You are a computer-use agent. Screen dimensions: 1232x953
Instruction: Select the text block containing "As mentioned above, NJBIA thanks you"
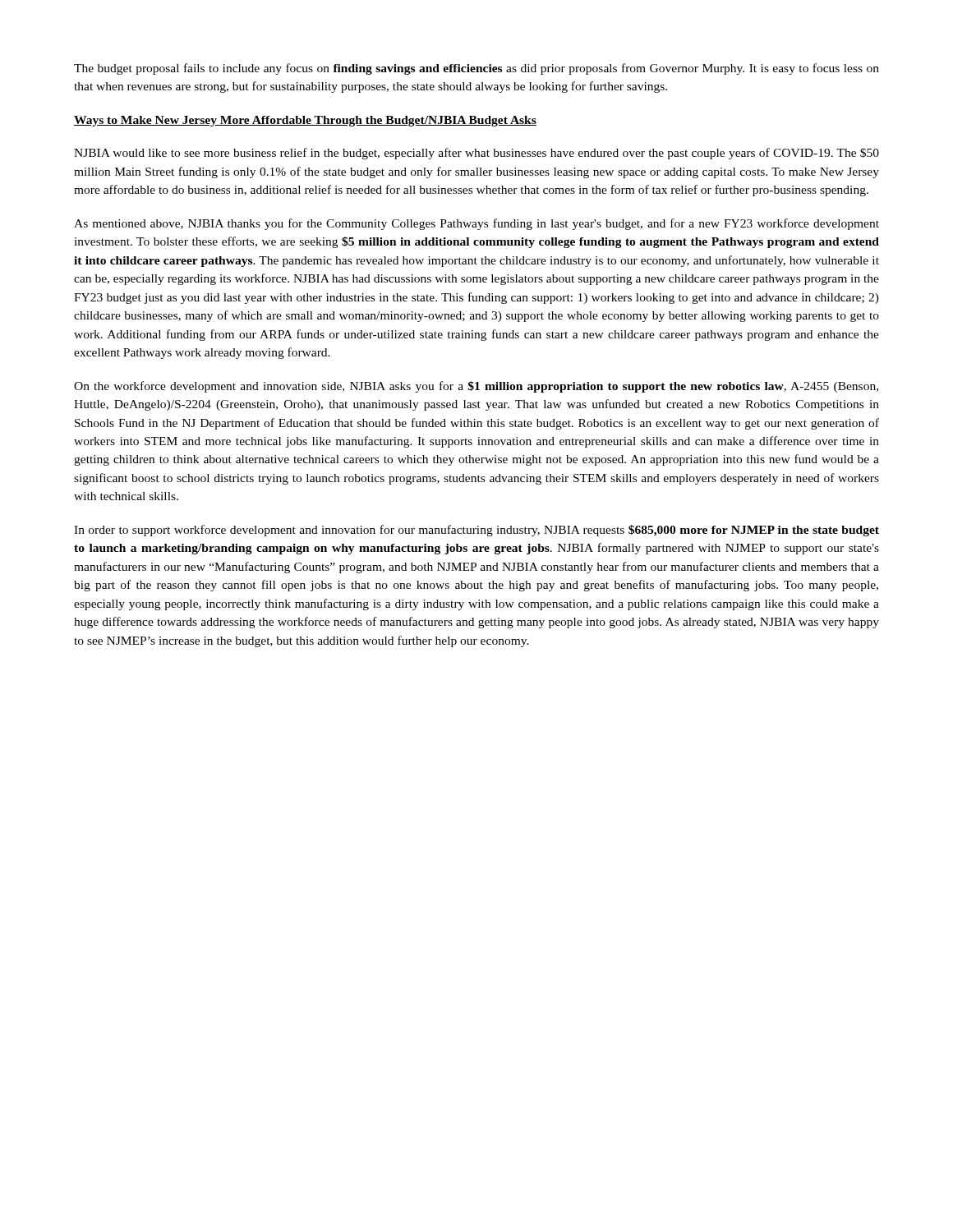pos(476,287)
